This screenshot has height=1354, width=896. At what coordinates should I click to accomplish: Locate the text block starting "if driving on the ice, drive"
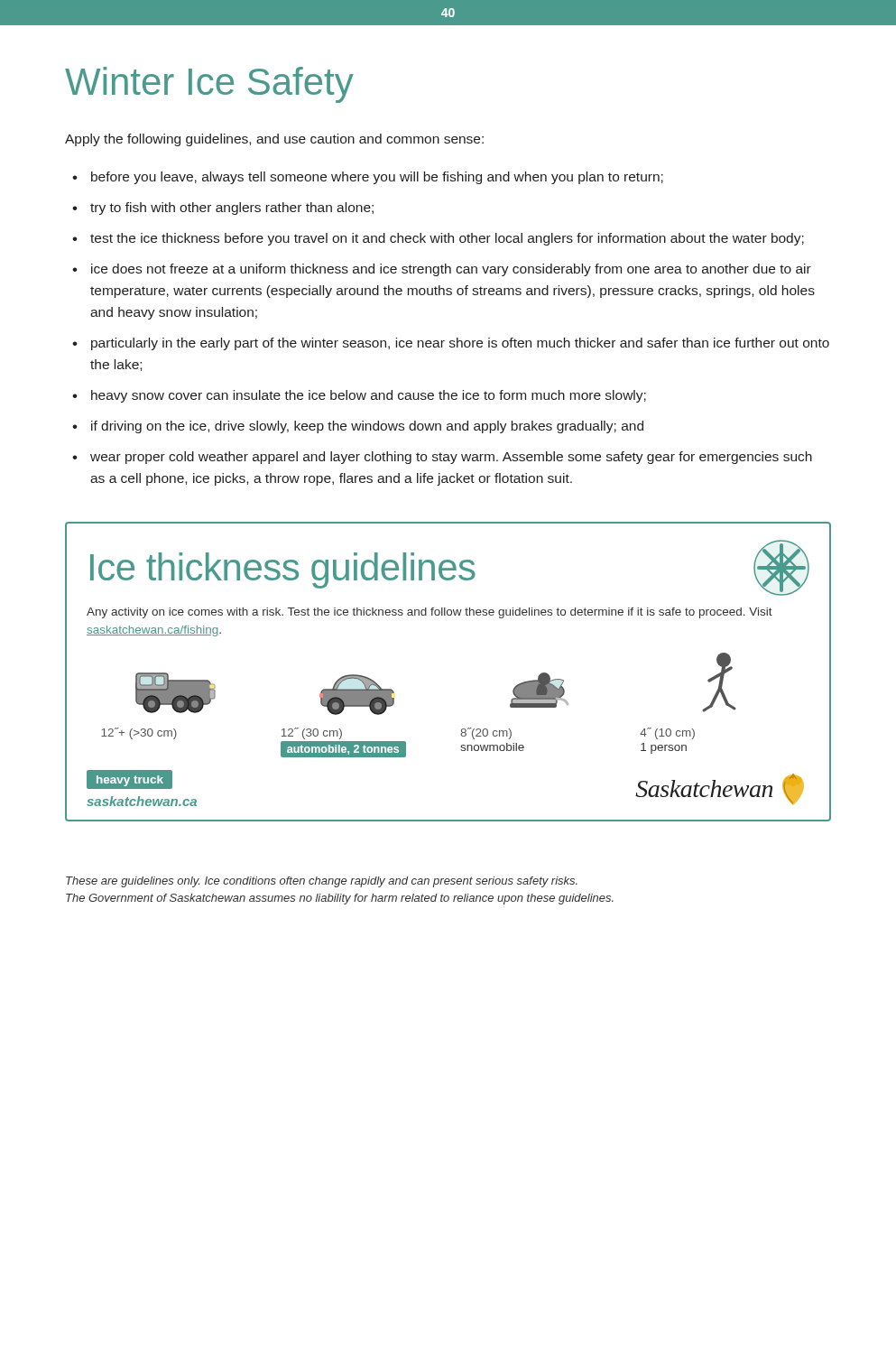point(367,426)
